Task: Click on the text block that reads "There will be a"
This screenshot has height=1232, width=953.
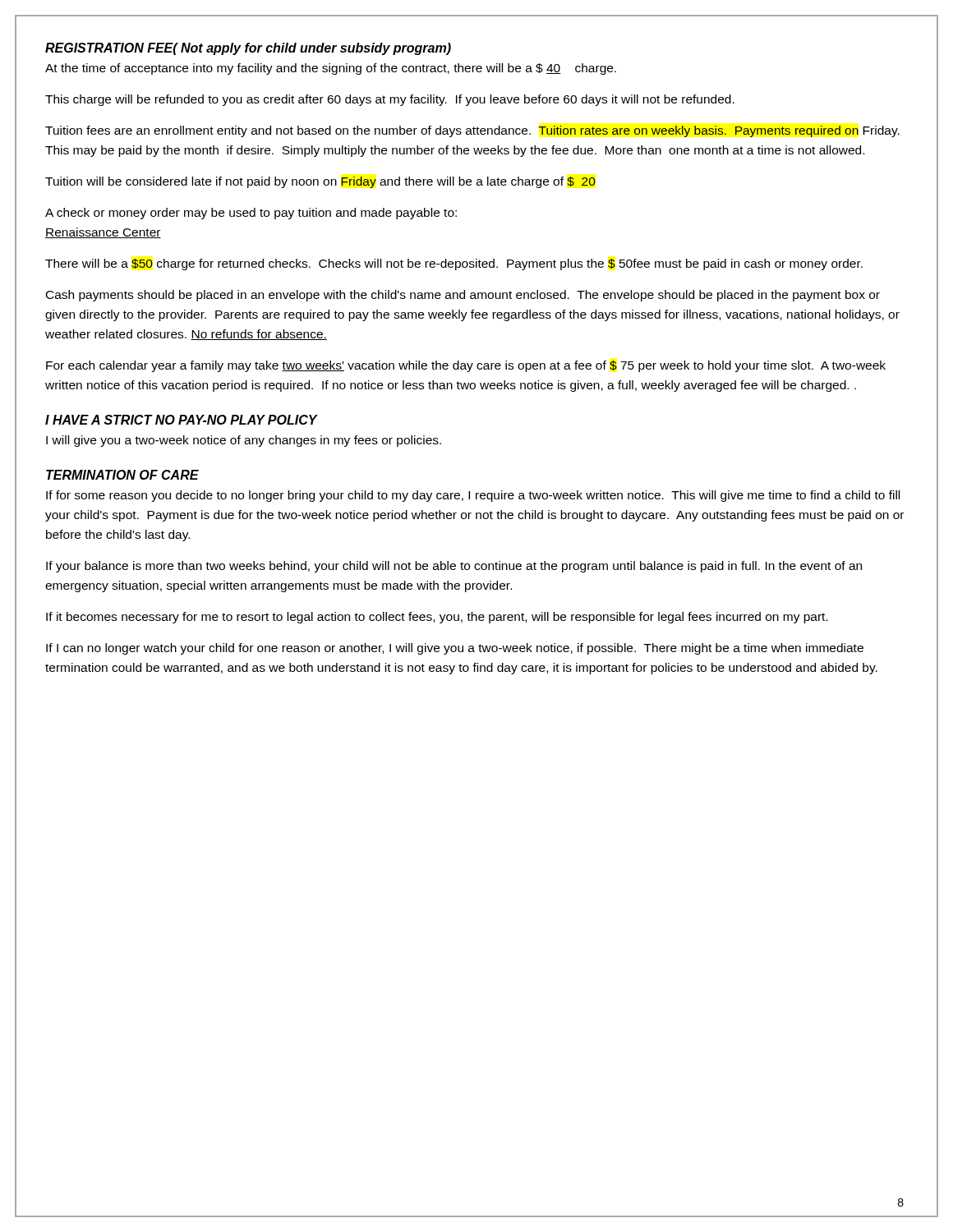Action: tap(454, 263)
